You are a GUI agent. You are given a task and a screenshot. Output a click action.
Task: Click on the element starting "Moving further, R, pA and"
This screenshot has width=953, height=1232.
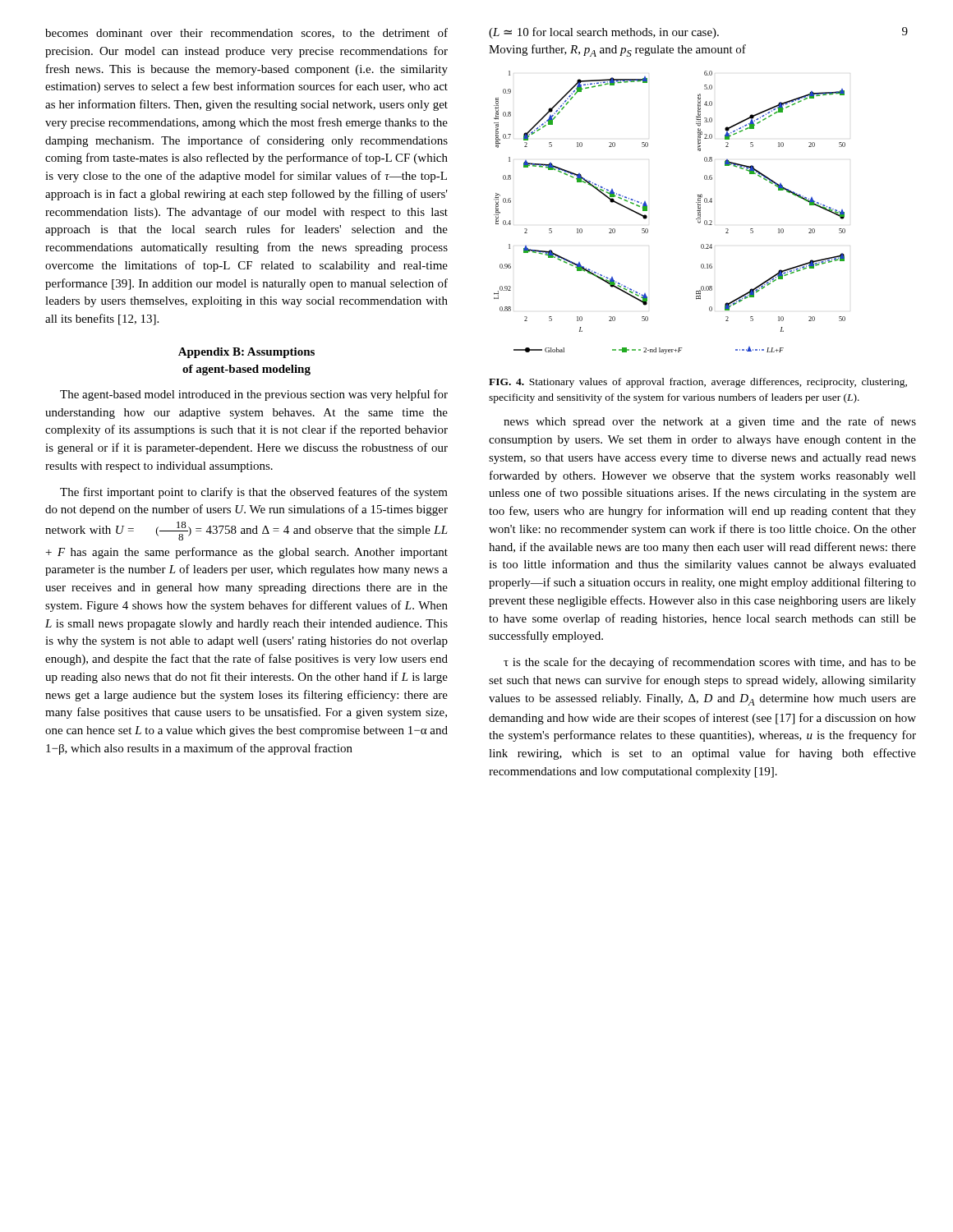point(617,51)
